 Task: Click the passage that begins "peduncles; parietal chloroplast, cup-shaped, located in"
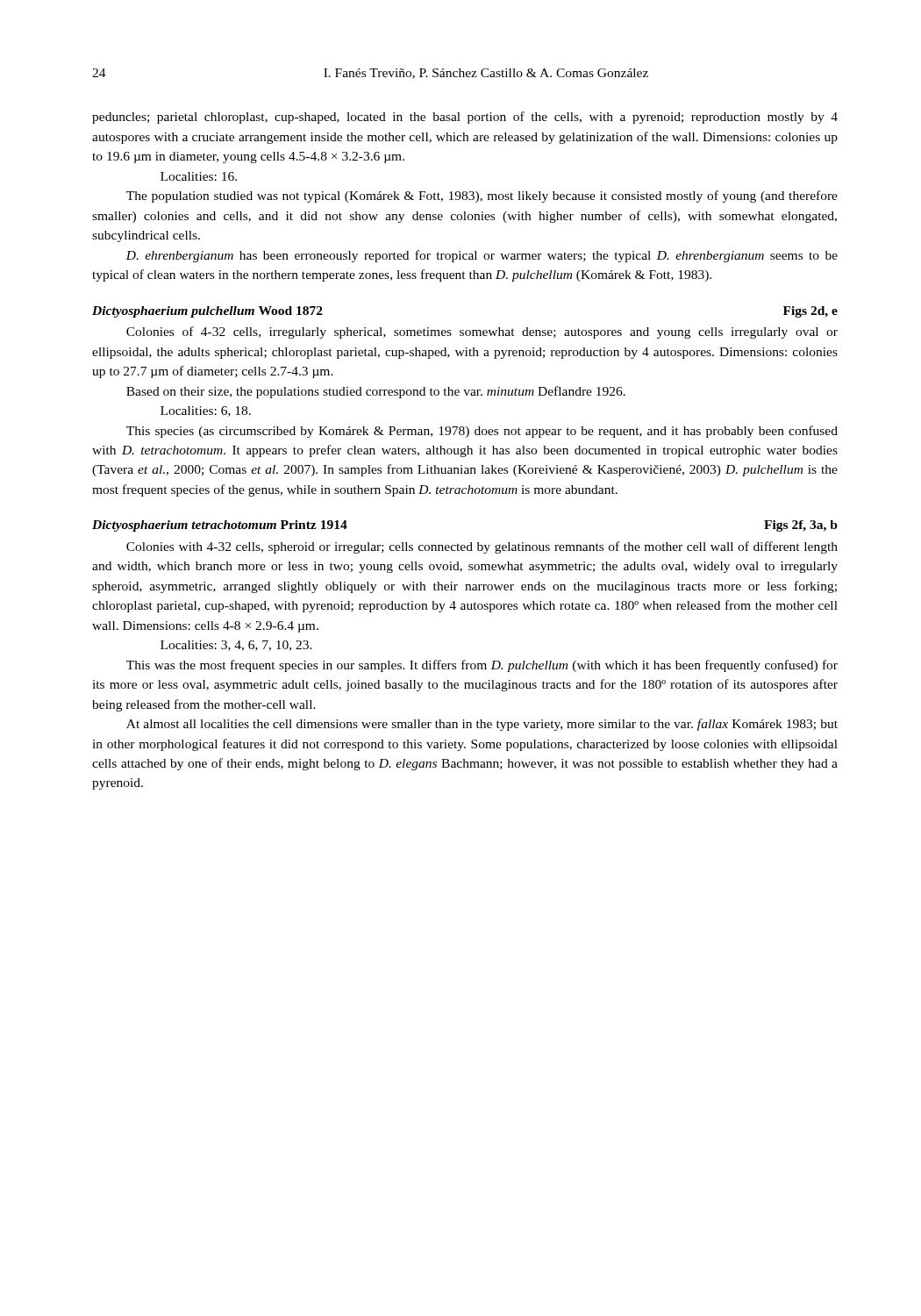[x=465, y=137]
